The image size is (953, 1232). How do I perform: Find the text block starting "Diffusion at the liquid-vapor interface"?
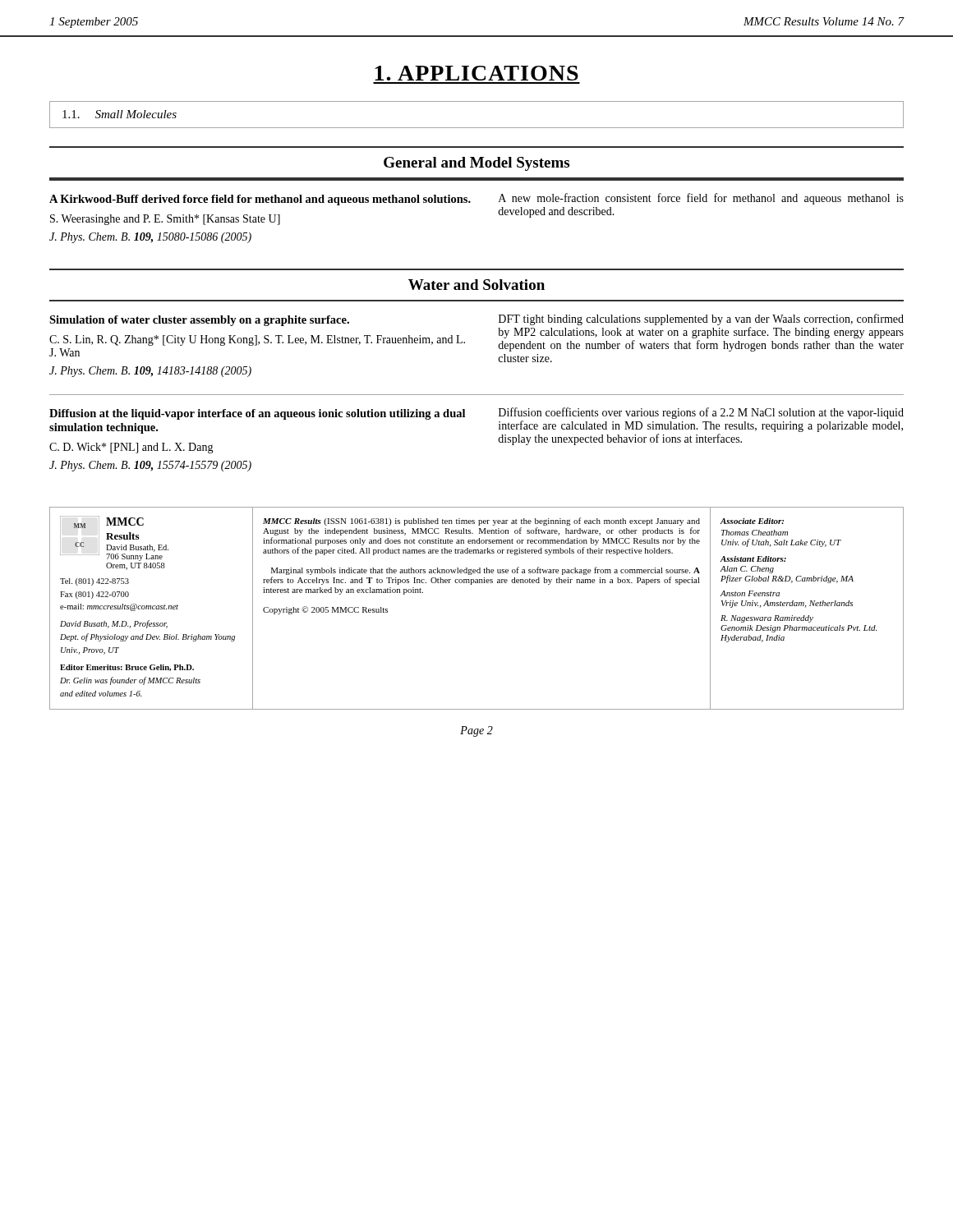pos(257,420)
